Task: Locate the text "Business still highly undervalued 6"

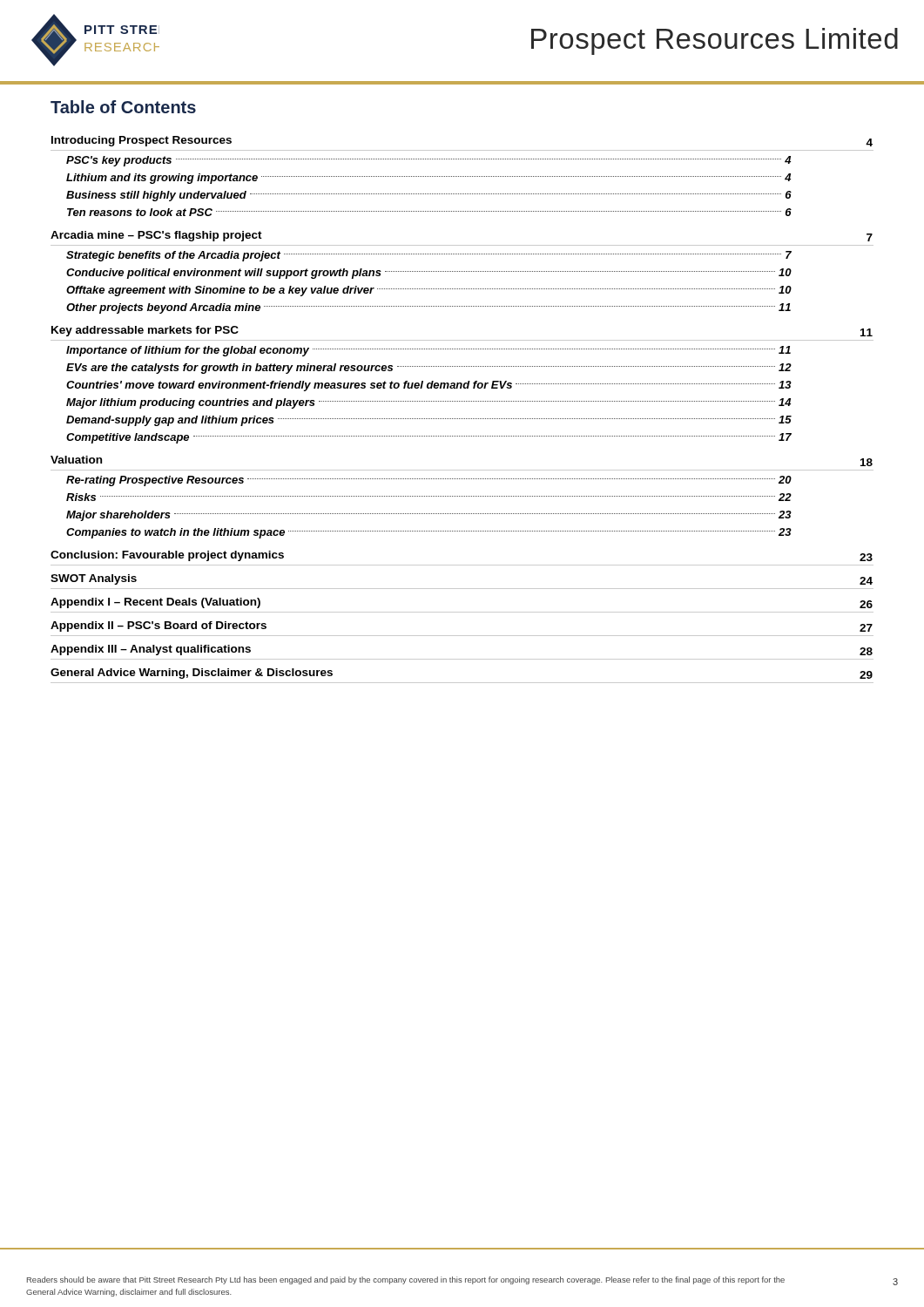Action: click(462, 194)
